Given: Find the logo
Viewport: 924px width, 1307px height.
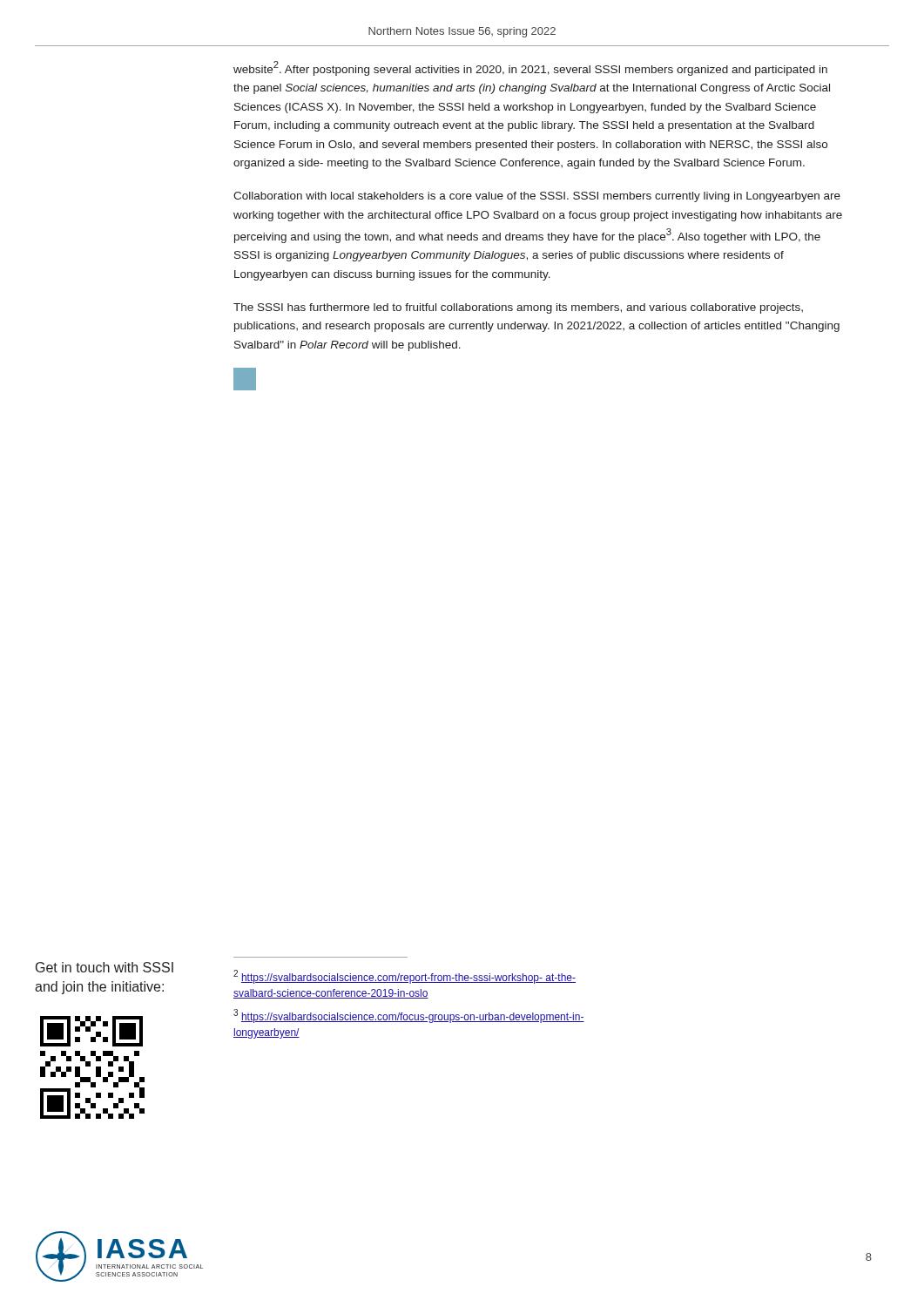Looking at the screenshot, I should click(119, 1256).
